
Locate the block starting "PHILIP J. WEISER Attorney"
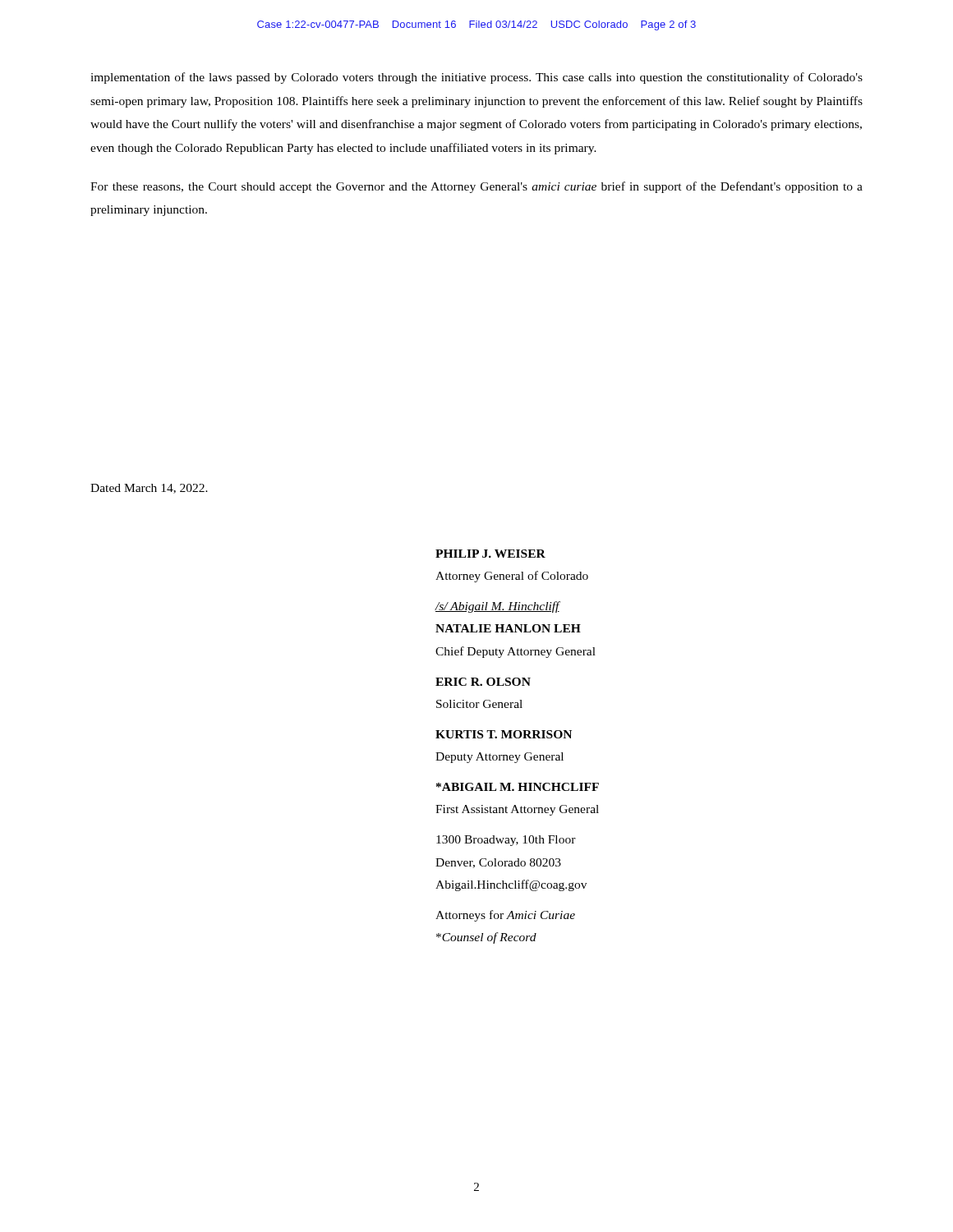pos(490,554)
